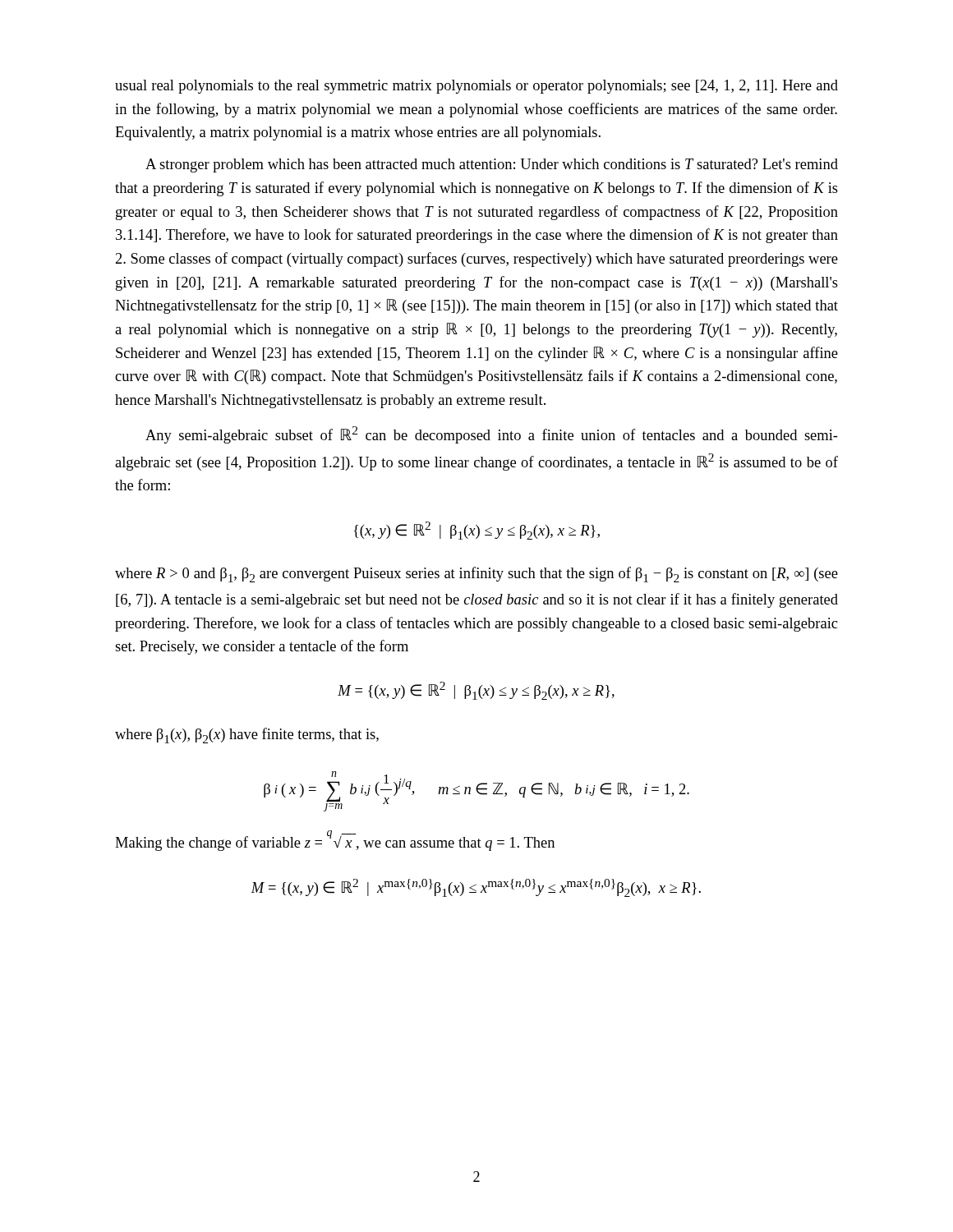This screenshot has width=953, height=1232.
Task: Click on the region starting "{(x, y) ∈ ℝ2 | β1(x)"
Action: (x=476, y=530)
